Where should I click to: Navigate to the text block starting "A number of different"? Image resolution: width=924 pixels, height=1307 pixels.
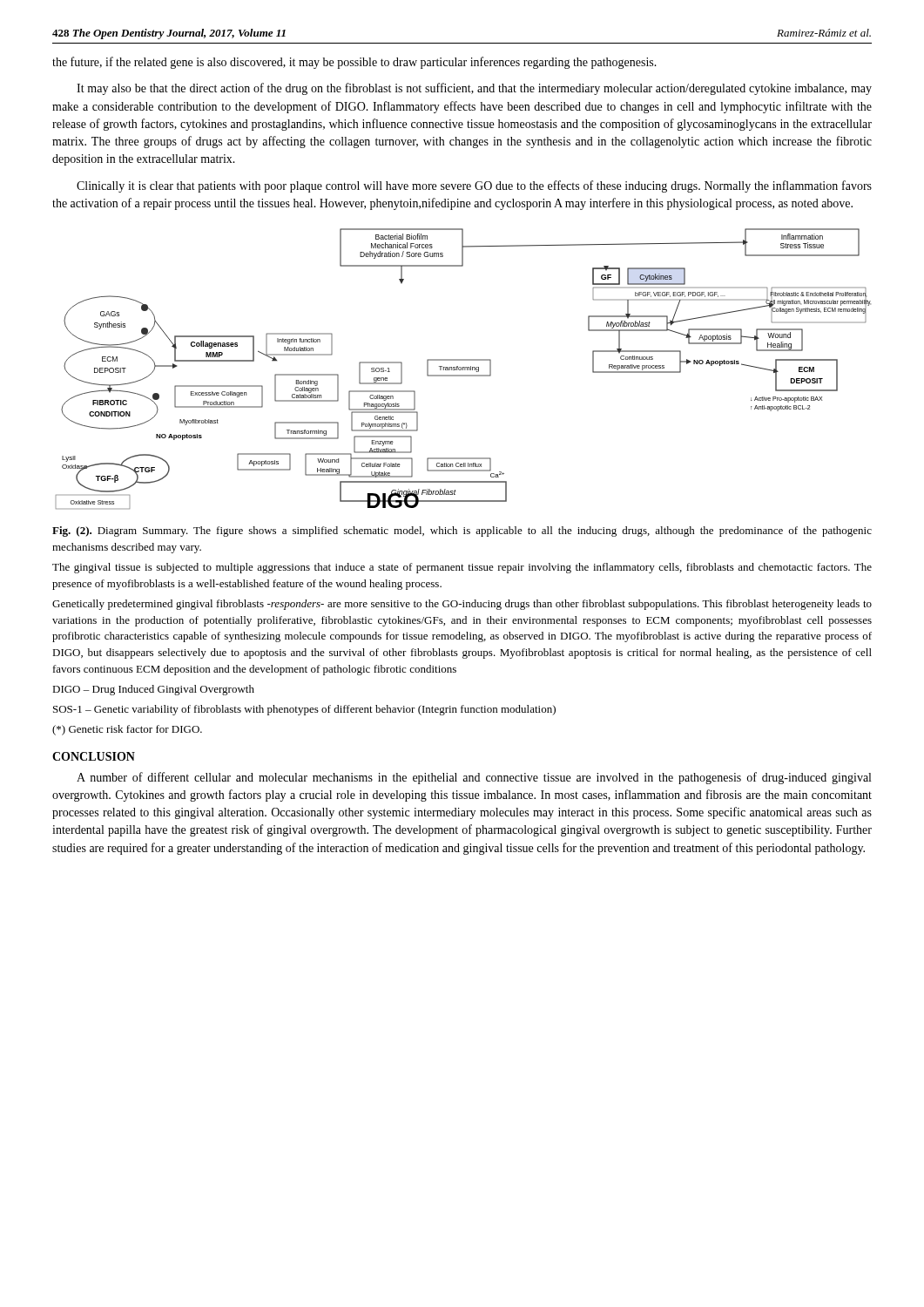pos(462,813)
